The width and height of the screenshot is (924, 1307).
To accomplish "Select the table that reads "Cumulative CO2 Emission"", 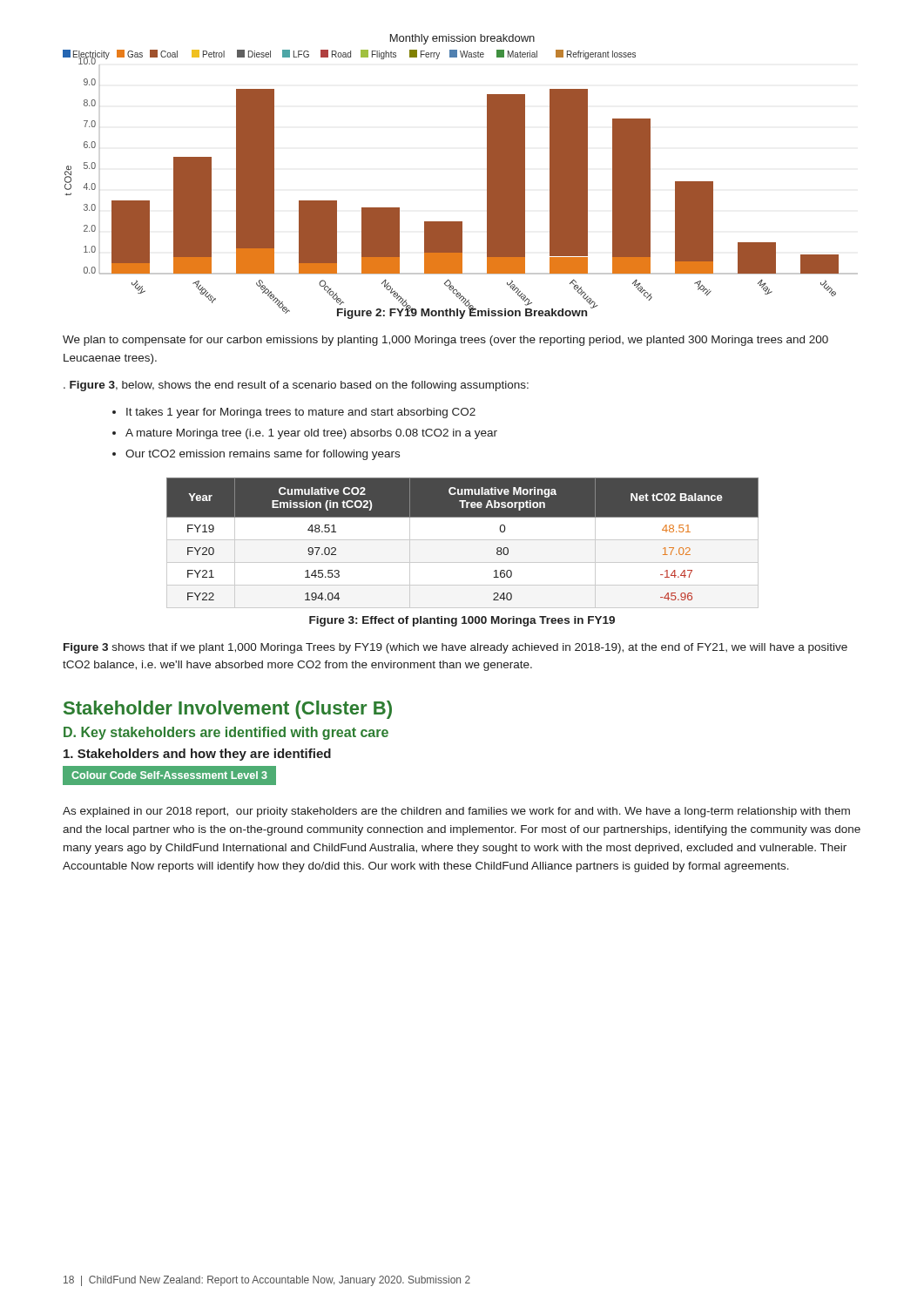I will click(x=462, y=542).
